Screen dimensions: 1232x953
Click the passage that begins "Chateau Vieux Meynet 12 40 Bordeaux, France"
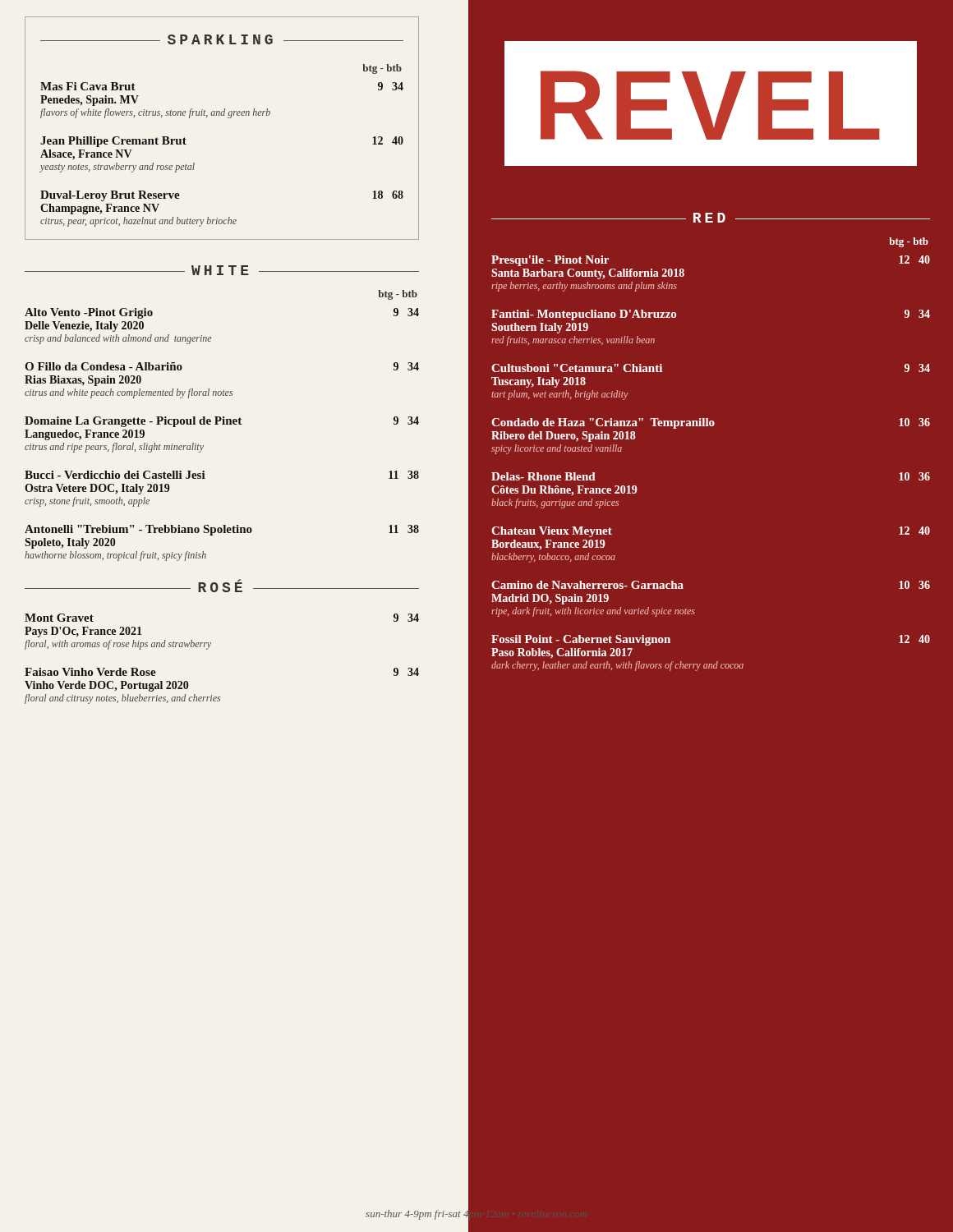[554, 532]
